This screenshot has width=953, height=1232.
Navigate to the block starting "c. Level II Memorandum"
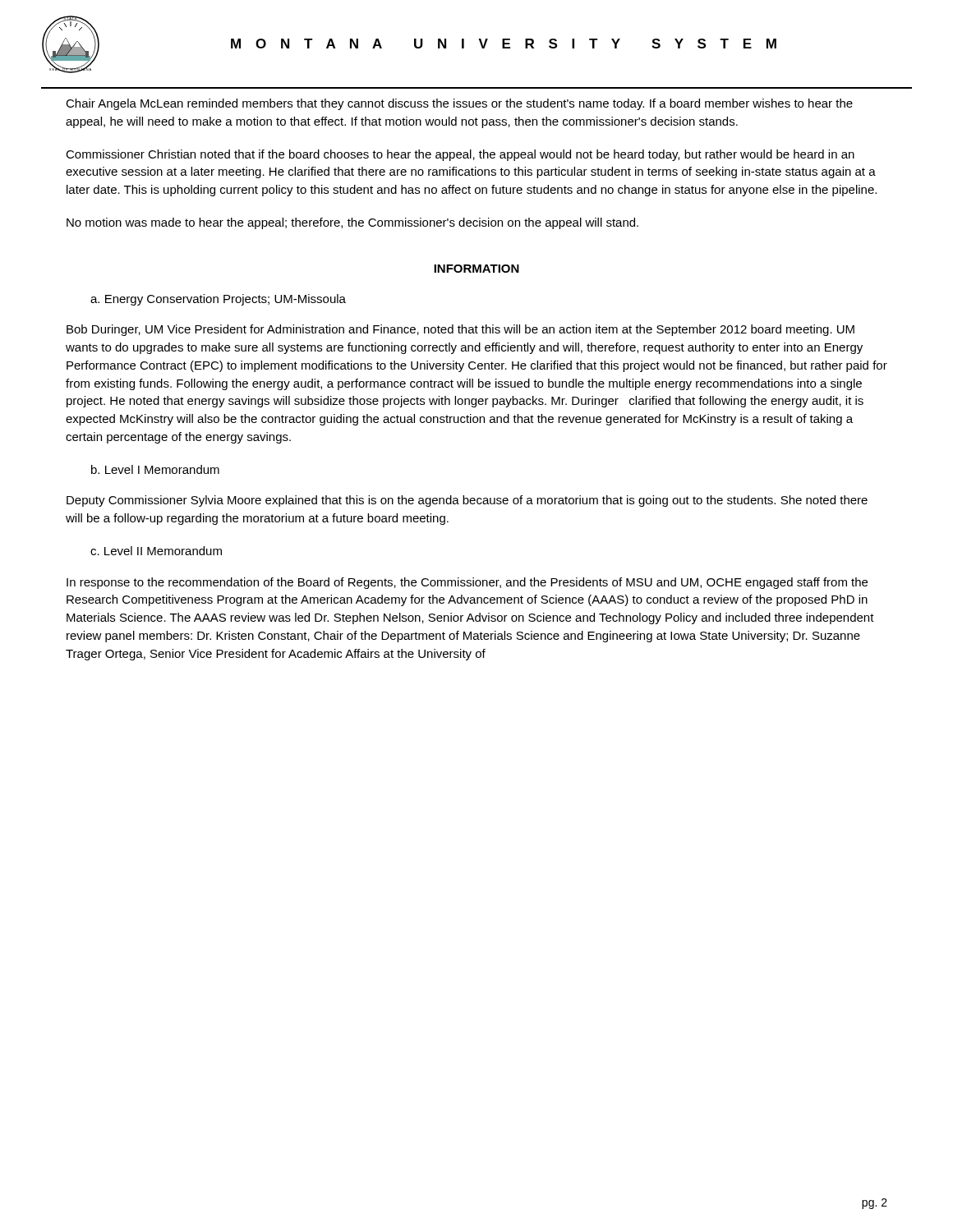coord(156,551)
